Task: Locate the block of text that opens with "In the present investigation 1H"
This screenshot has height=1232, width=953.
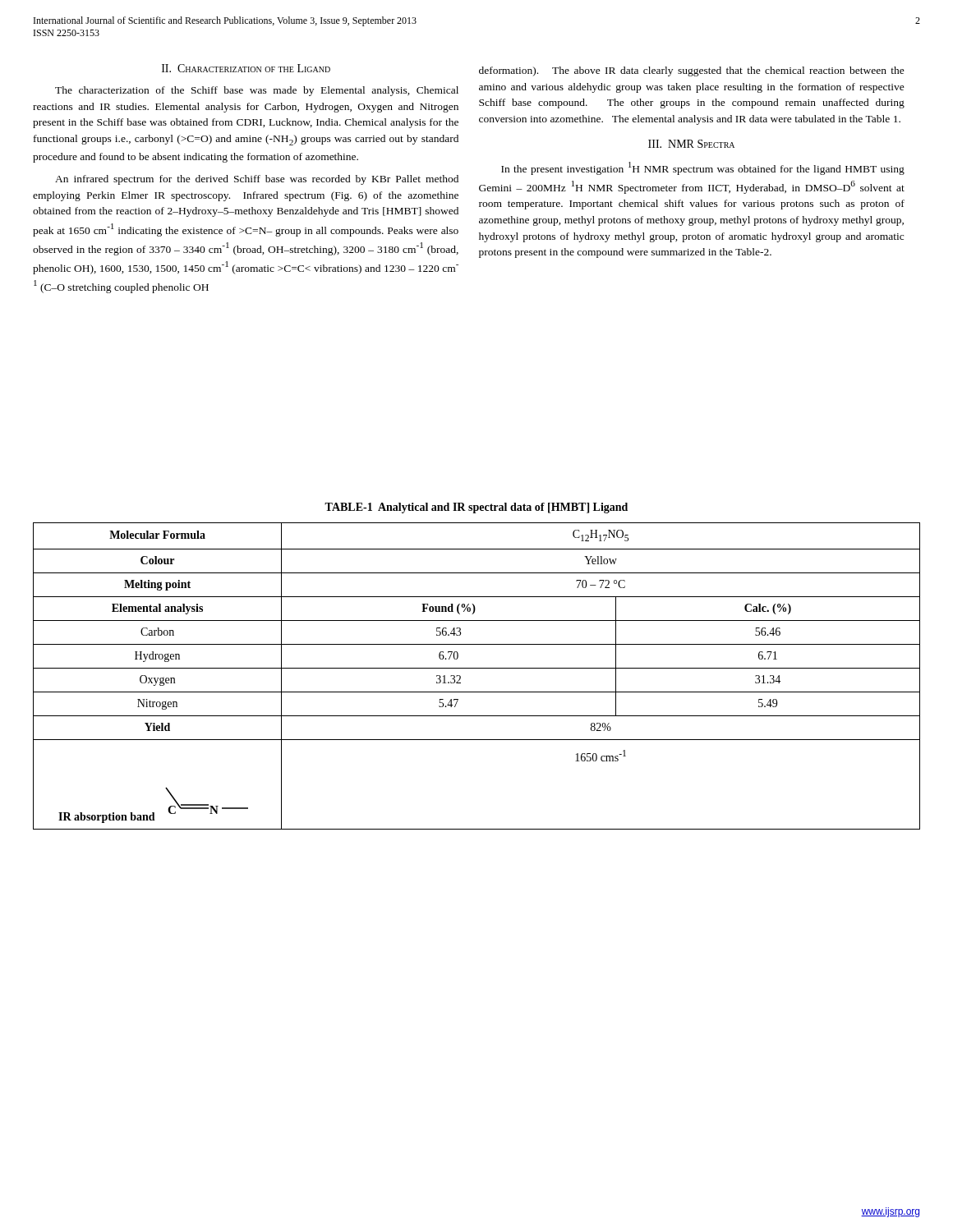Action: [691, 209]
